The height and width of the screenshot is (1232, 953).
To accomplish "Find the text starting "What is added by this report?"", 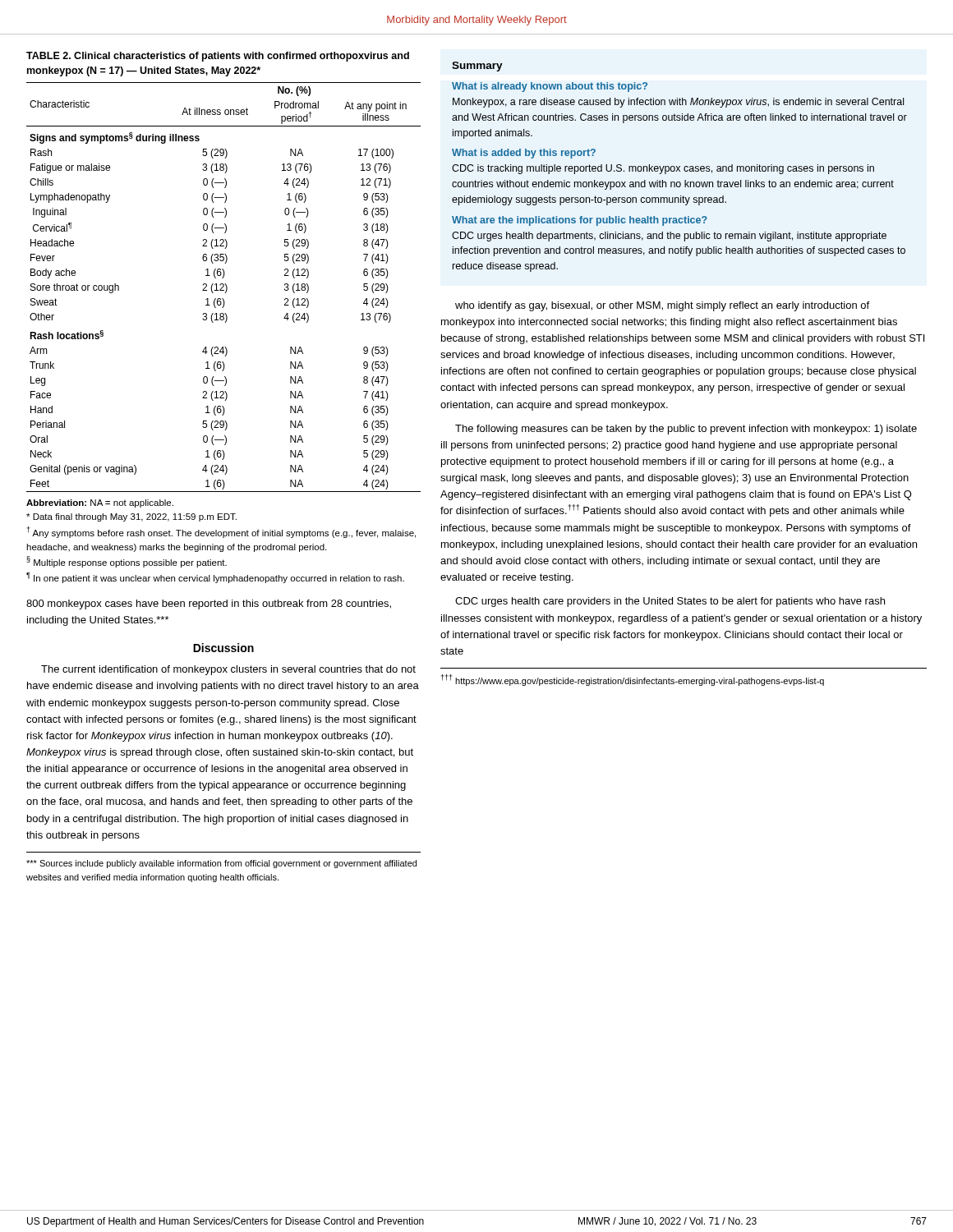I will tap(524, 153).
